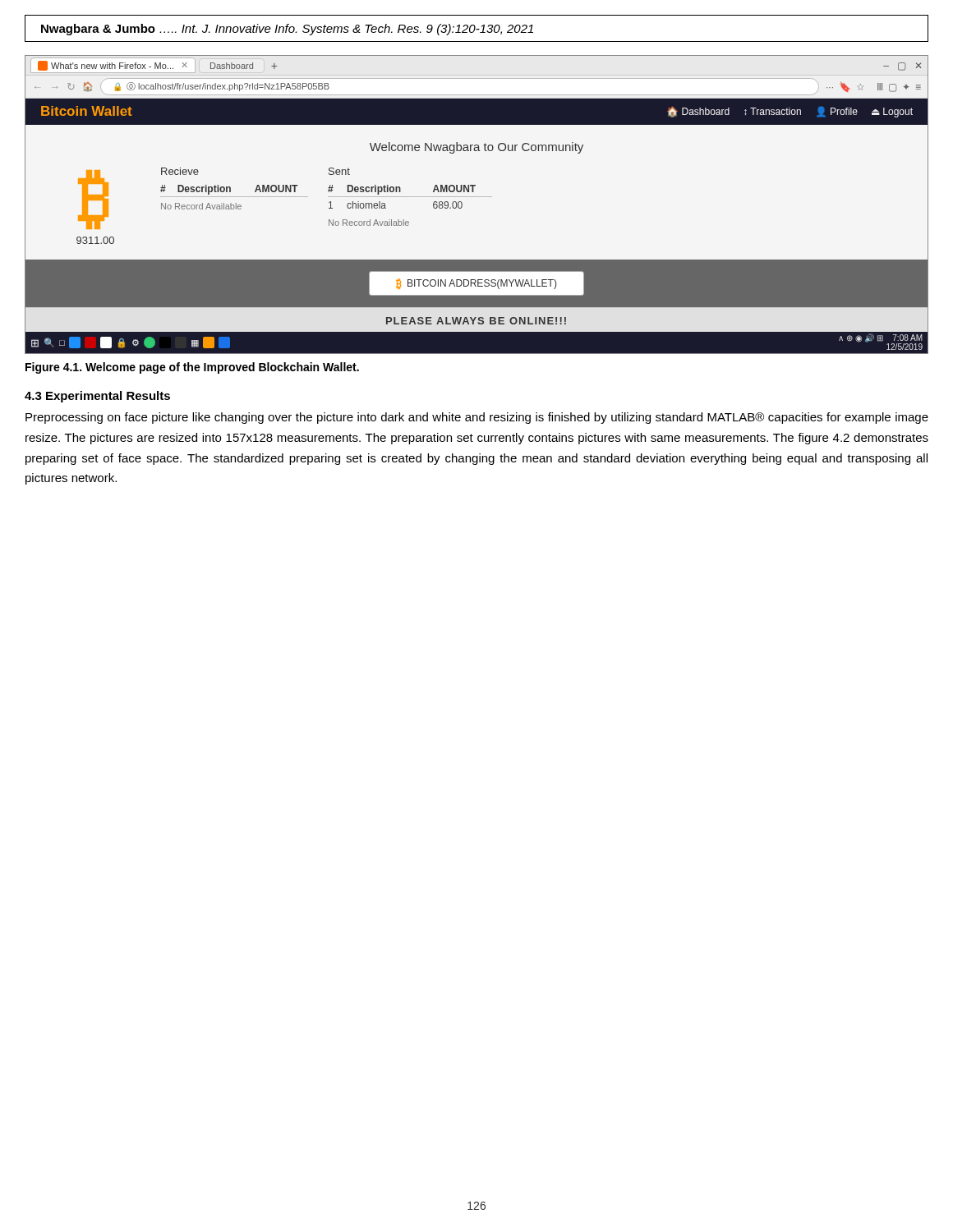The height and width of the screenshot is (1232, 953).
Task: Click on the region starting "Figure 4.1. Welcome"
Action: pos(192,367)
